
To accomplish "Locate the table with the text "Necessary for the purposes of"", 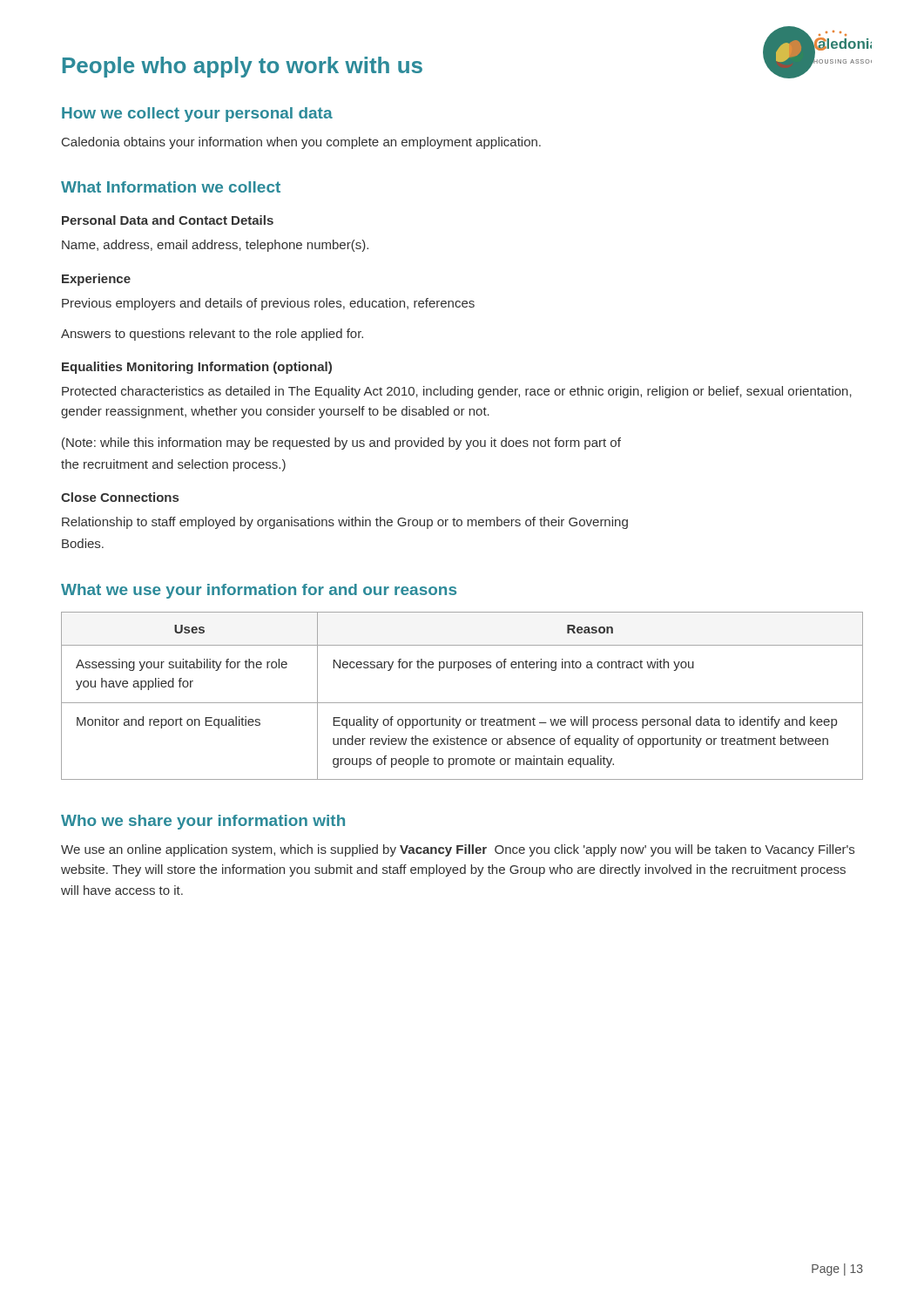I will point(462,696).
